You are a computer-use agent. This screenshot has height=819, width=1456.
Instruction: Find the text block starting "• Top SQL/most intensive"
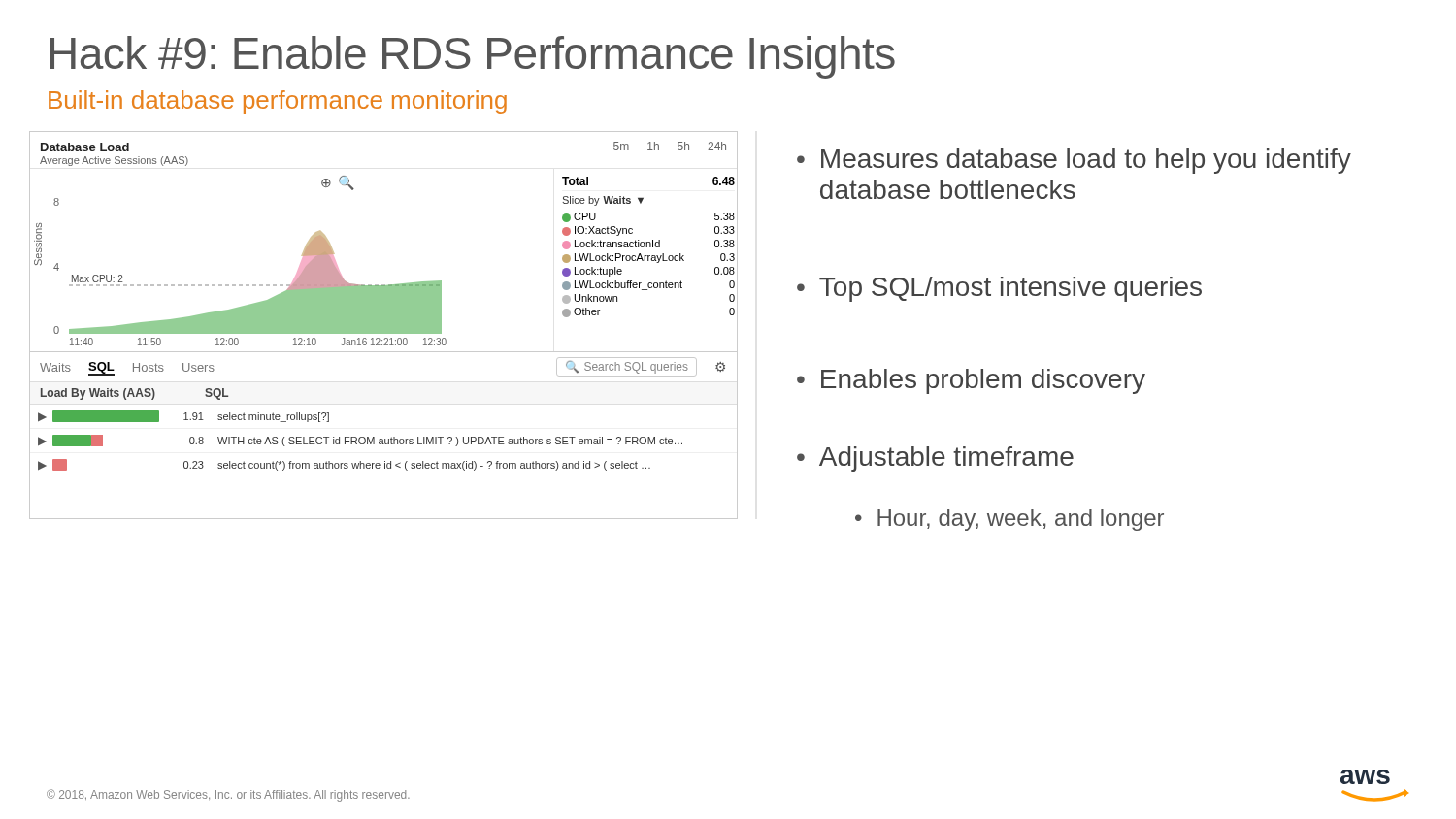click(x=999, y=287)
